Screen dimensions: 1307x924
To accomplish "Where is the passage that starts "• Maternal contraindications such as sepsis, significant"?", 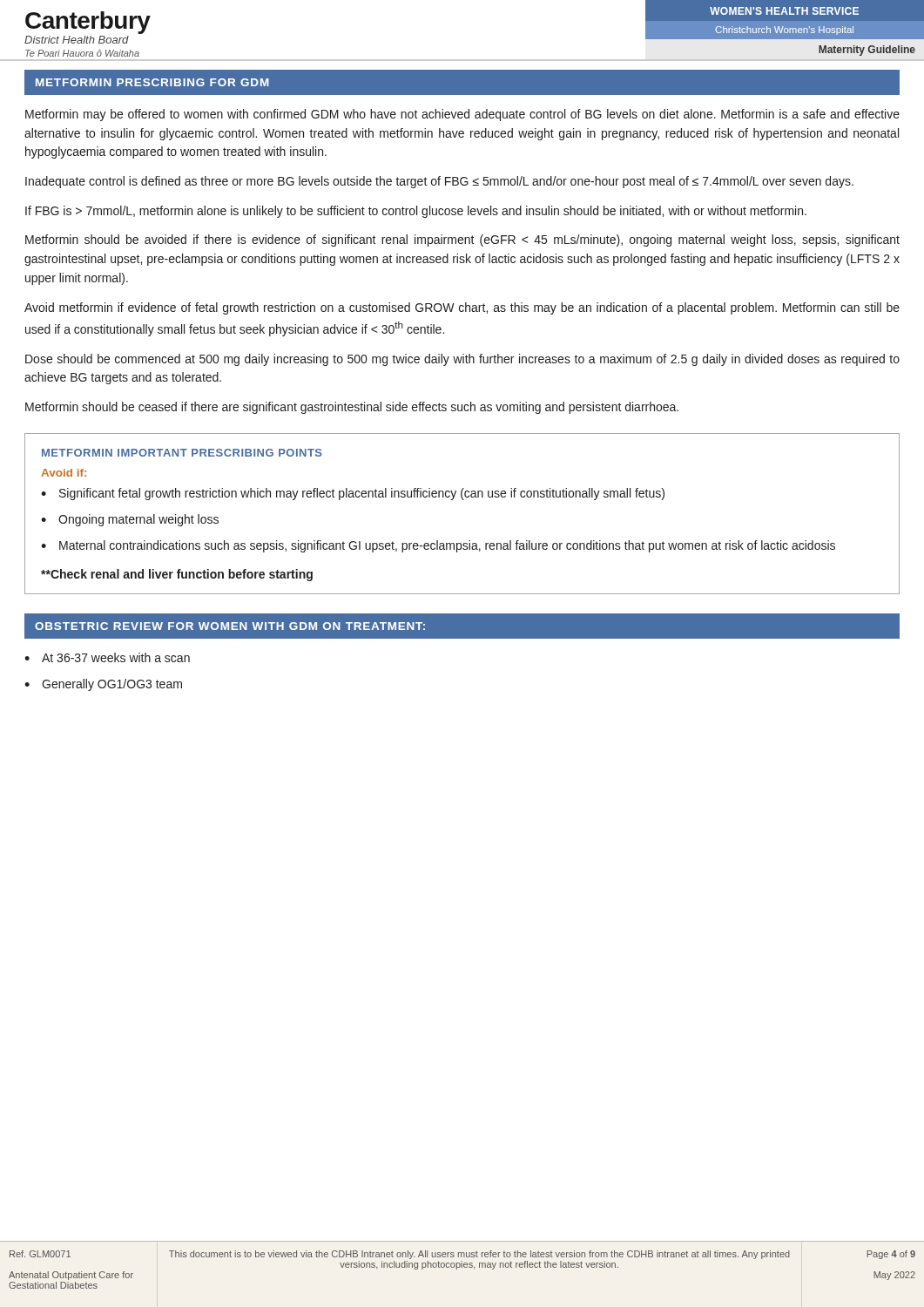I will (x=462, y=547).
